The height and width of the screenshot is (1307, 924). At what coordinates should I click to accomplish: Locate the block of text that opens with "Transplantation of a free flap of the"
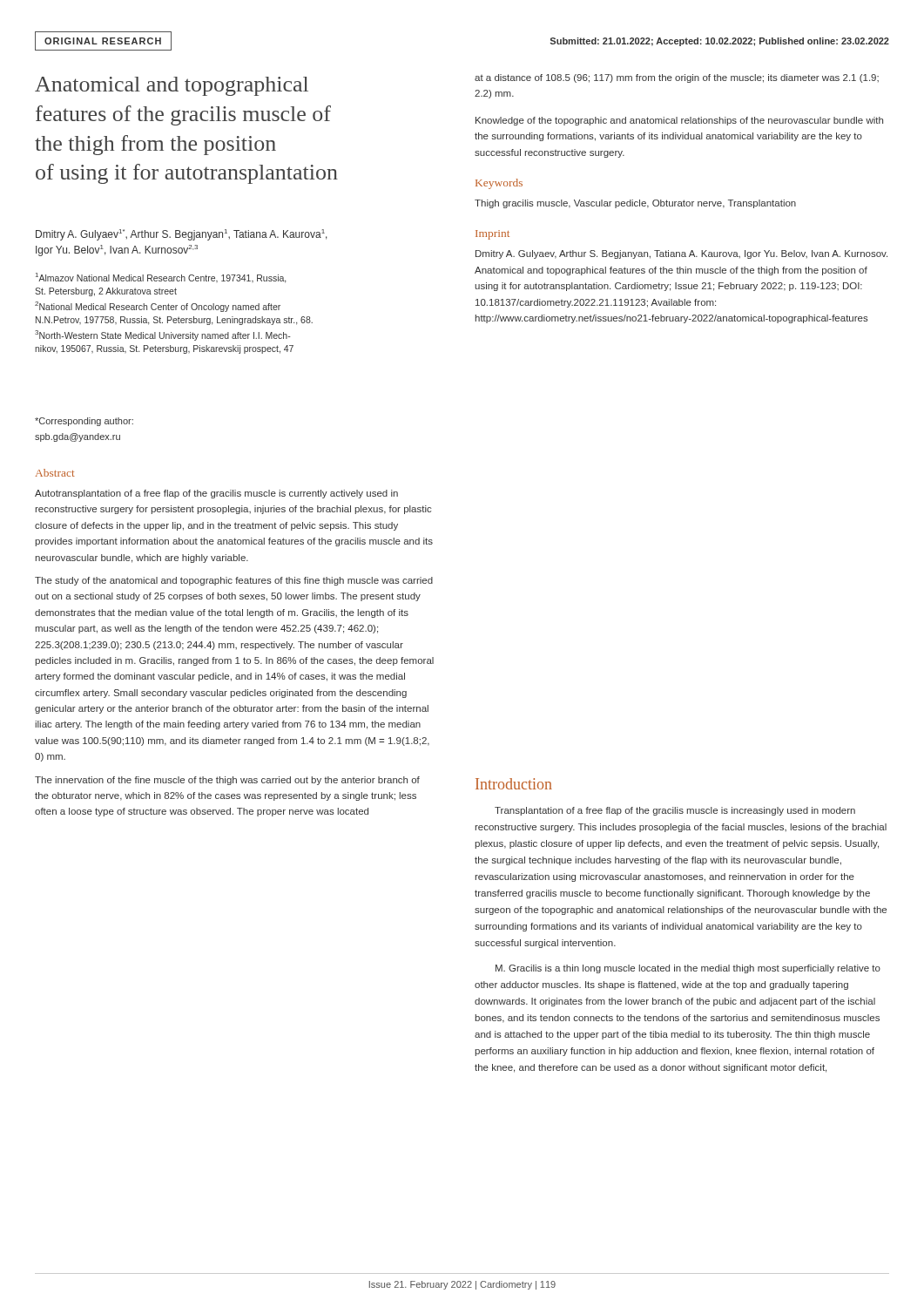[682, 939]
